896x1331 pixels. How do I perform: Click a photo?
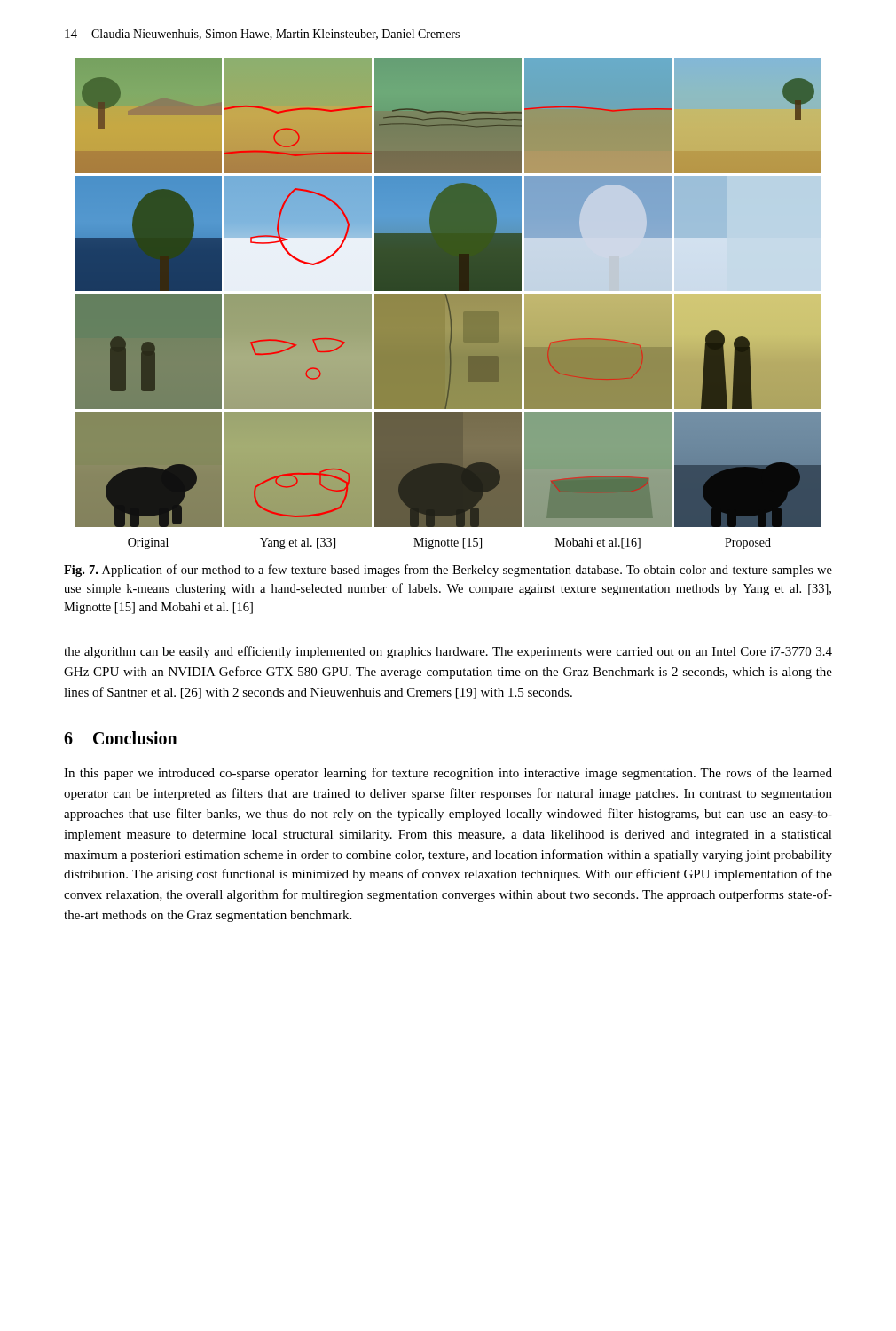[x=448, y=304]
